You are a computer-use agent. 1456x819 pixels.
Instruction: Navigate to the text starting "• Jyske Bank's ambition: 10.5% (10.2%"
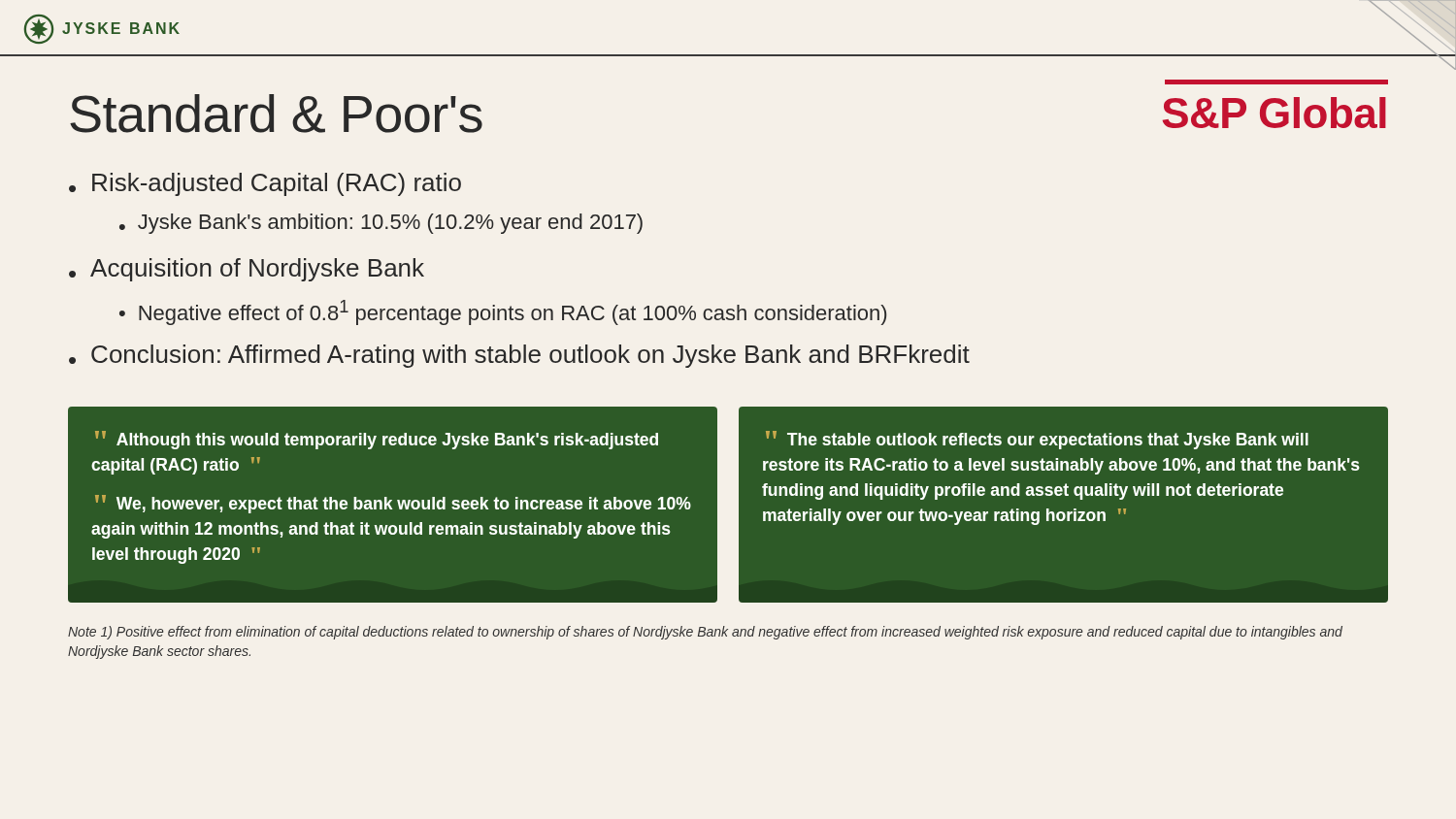coord(381,225)
